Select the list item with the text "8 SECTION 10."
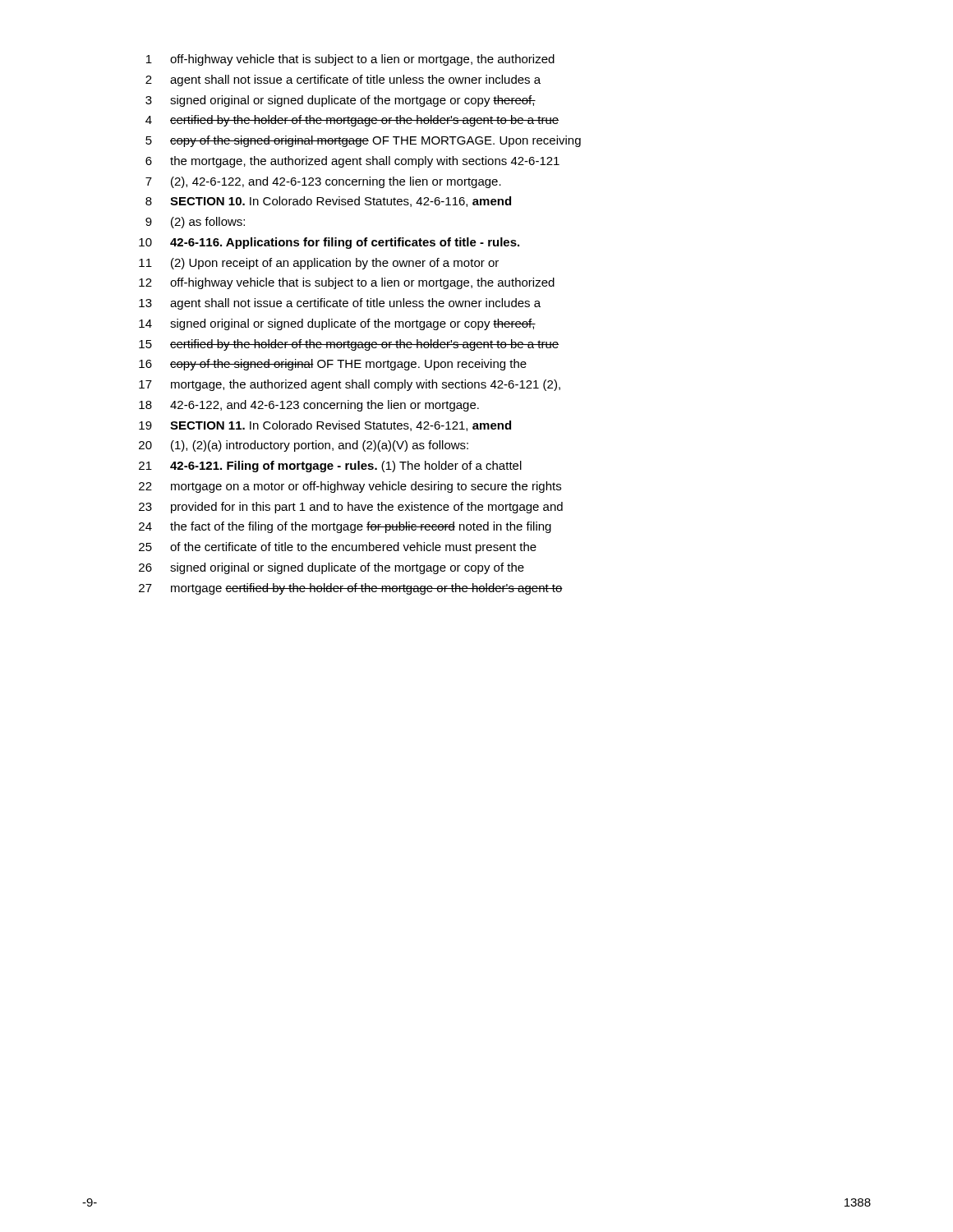The width and height of the screenshot is (953, 1232). (489, 202)
